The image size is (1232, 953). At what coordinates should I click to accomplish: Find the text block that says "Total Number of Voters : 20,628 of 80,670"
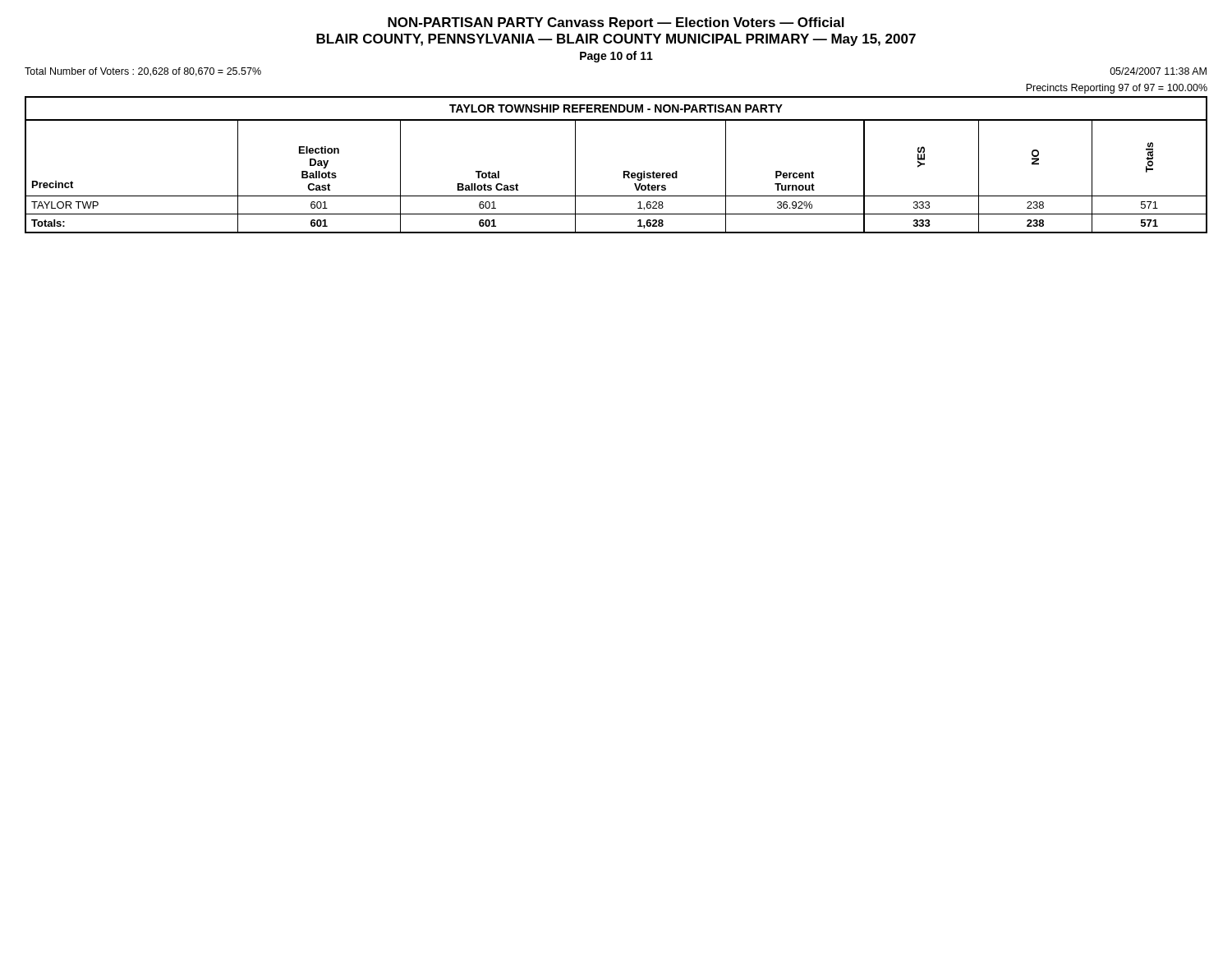point(143,71)
